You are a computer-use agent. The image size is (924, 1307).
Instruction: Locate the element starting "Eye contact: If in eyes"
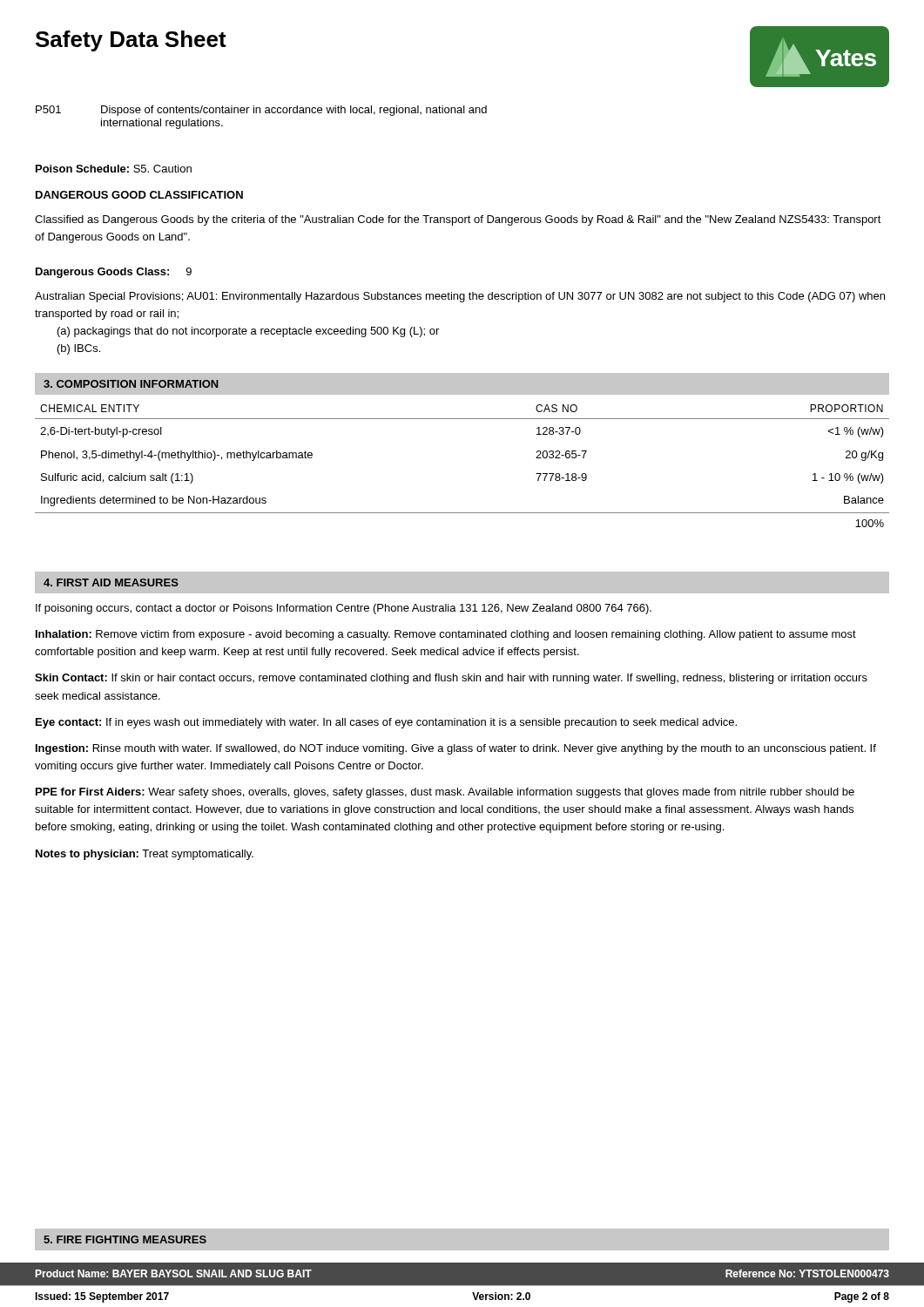pos(386,722)
